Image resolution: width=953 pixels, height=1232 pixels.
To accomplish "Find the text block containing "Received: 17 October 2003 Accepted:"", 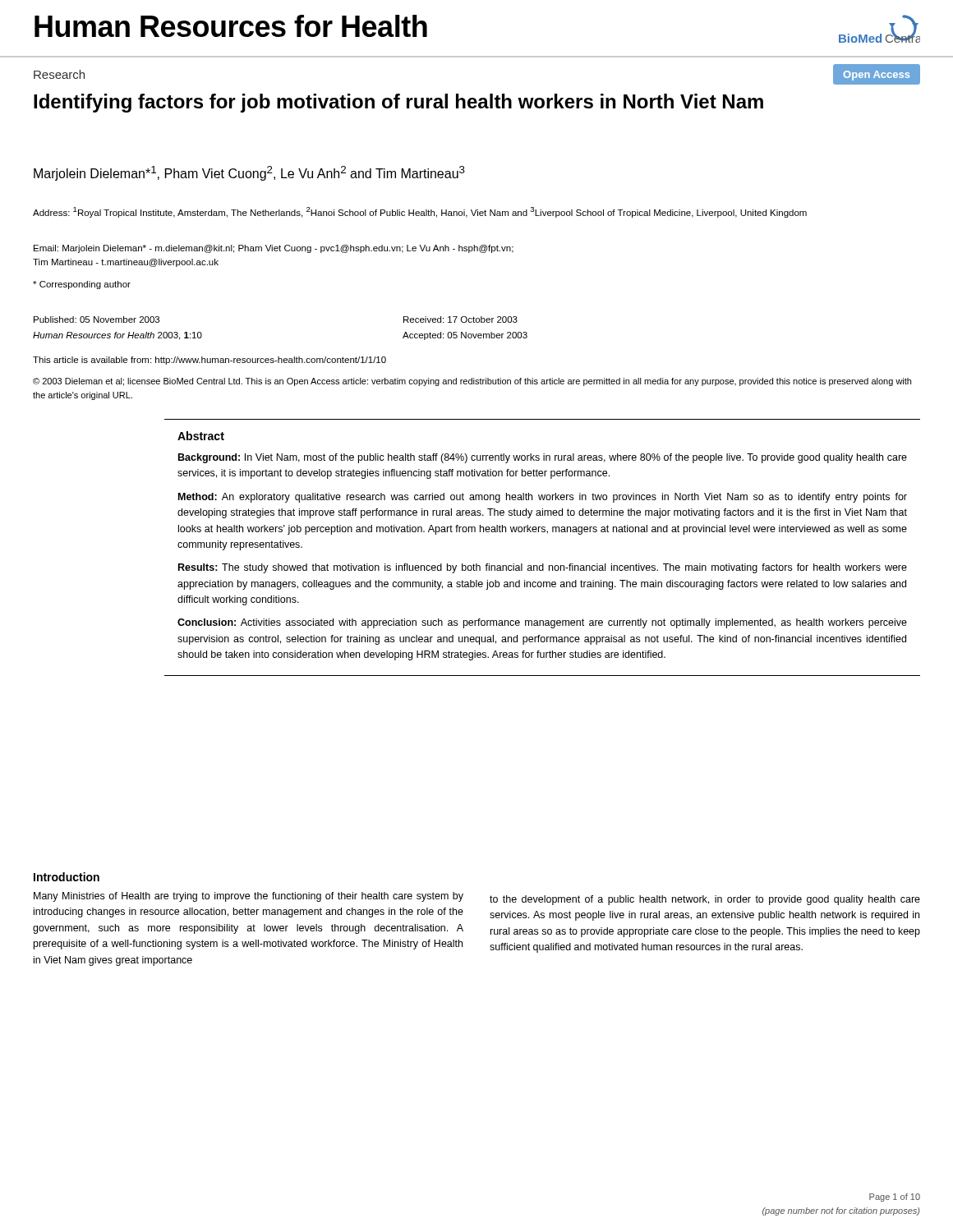I will coord(465,327).
